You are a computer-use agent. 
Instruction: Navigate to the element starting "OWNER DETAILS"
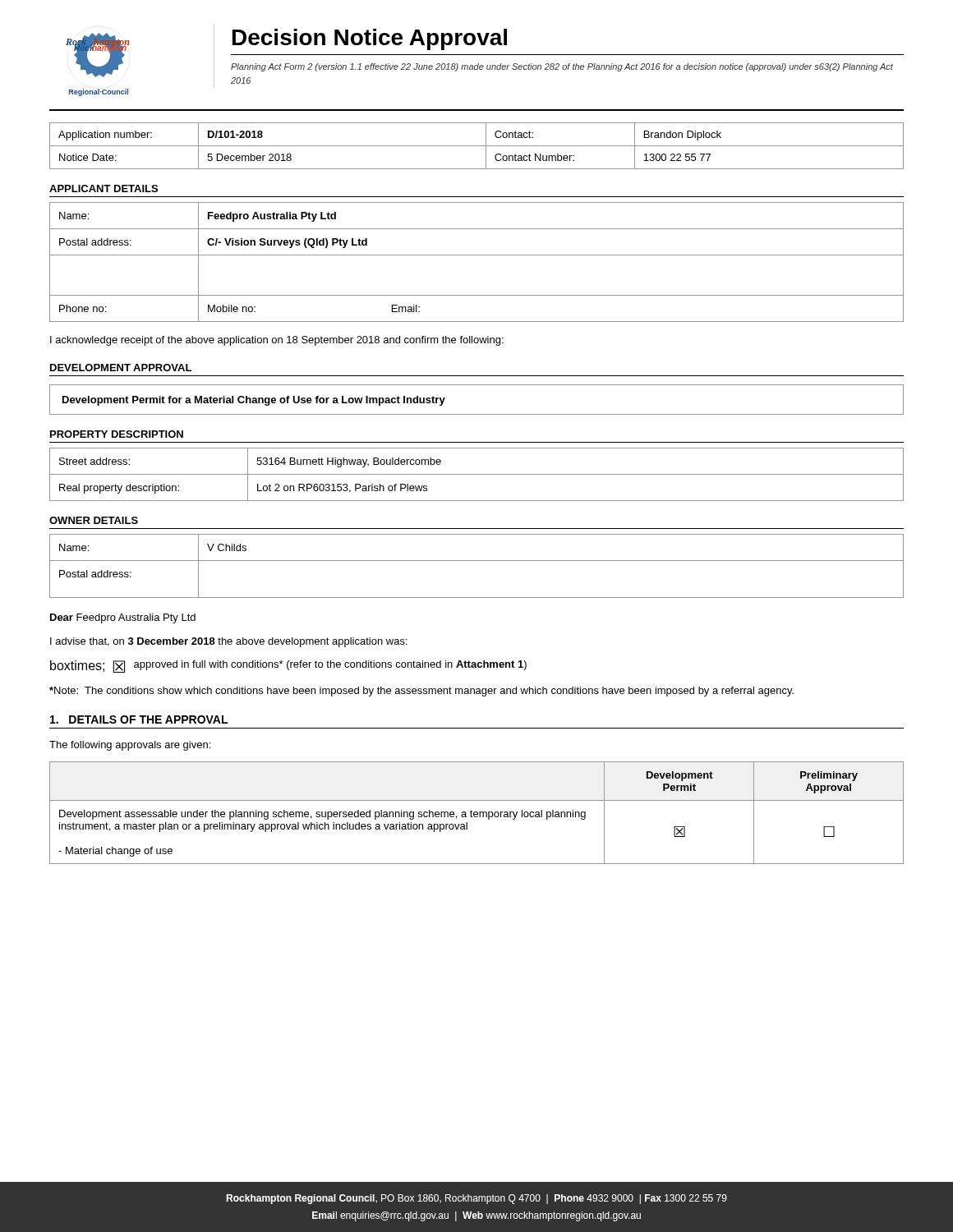pos(94,520)
